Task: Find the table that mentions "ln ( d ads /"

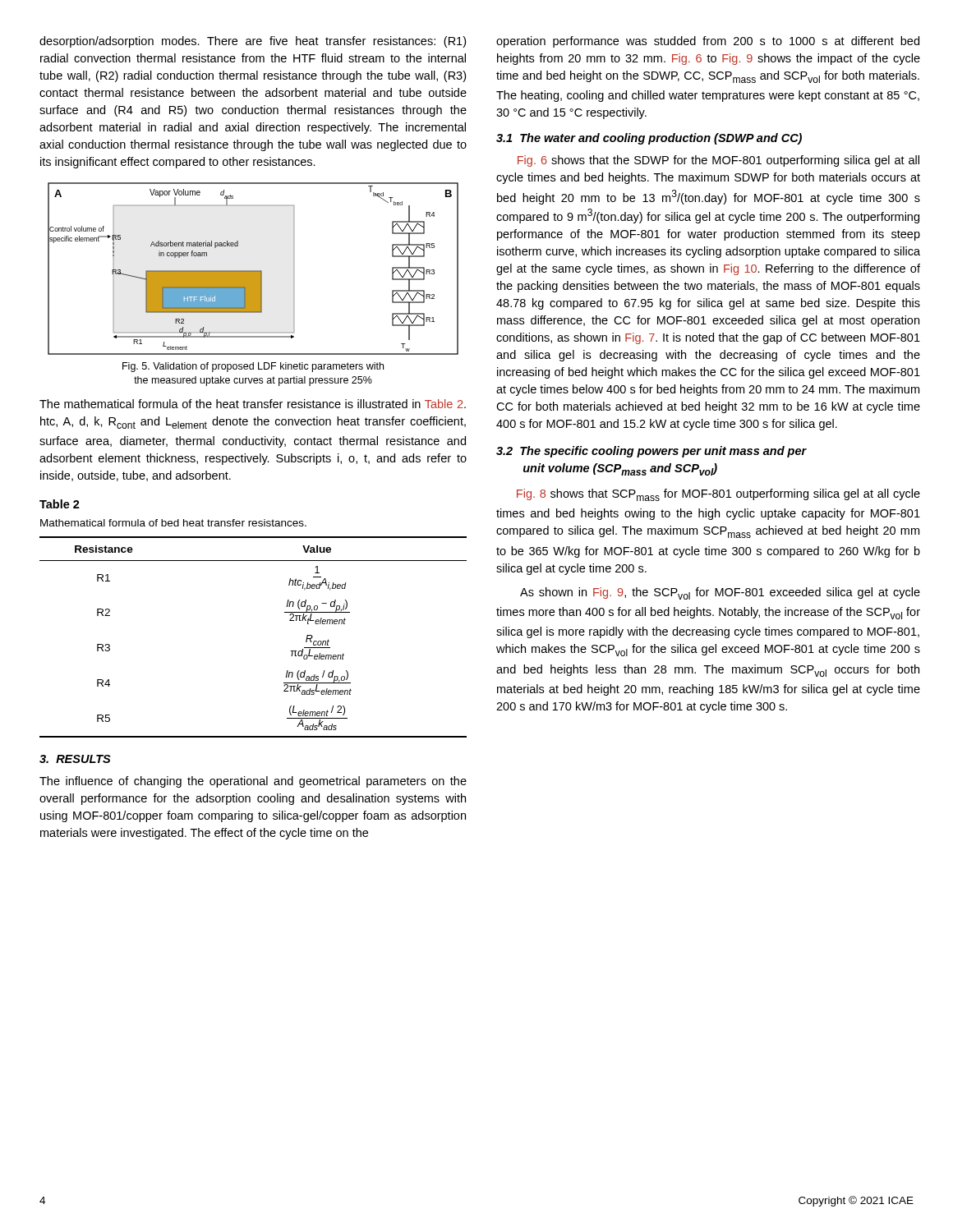Action: (253, 637)
